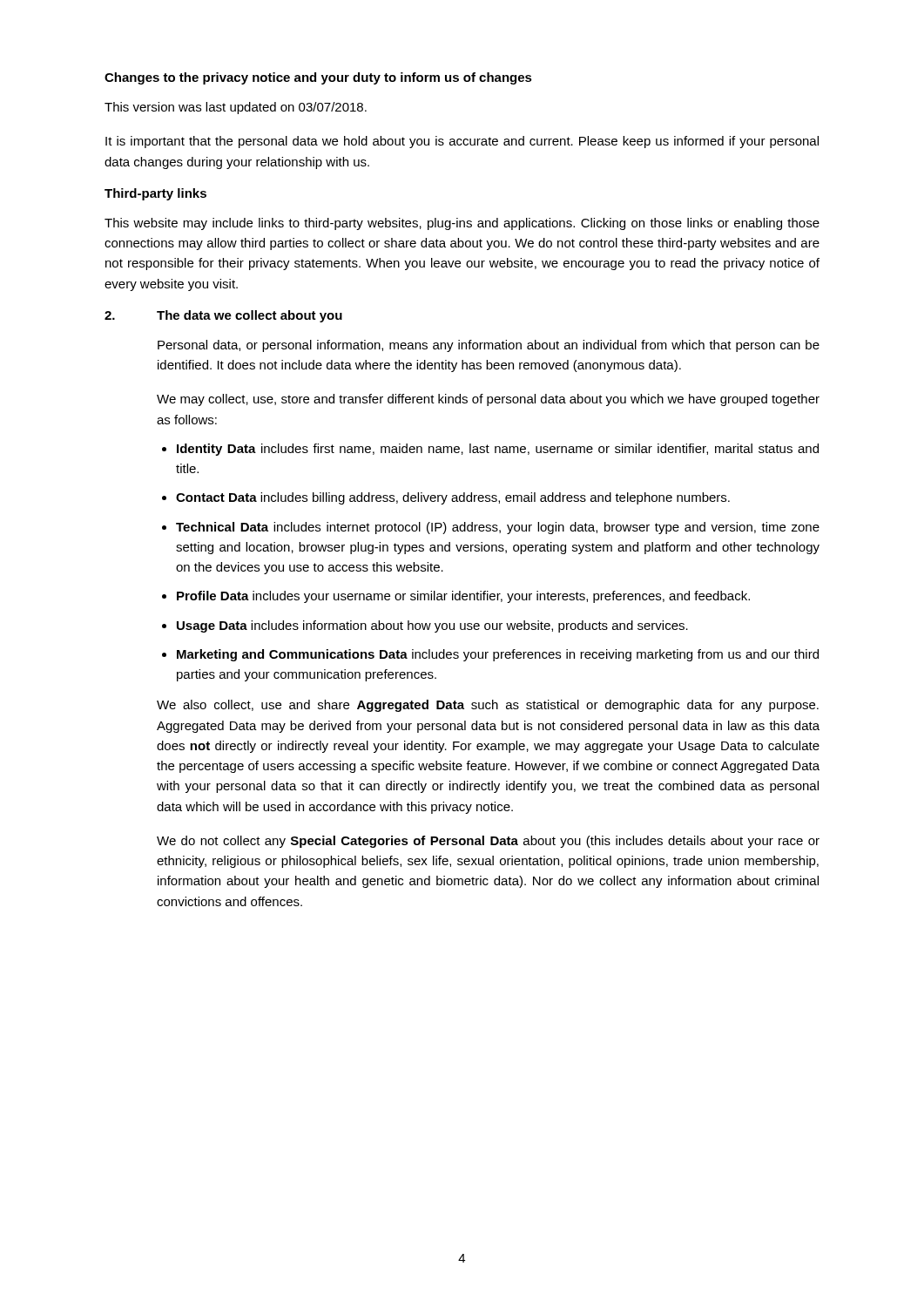Select the passage starting "Third-party links"
The image size is (924, 1307).
(156, 193)
